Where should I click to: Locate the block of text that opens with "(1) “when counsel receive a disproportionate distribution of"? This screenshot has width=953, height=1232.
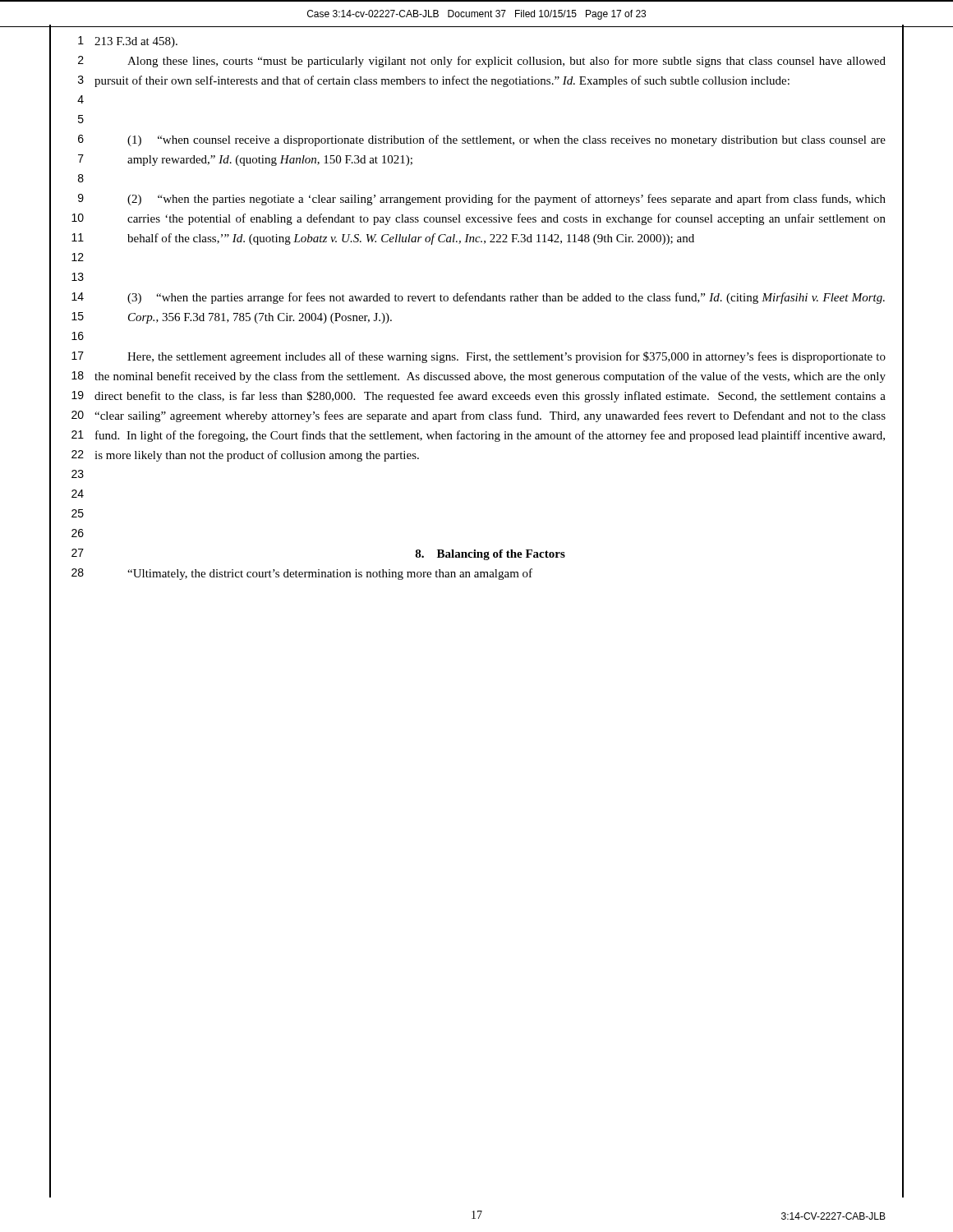coord(490,149)
